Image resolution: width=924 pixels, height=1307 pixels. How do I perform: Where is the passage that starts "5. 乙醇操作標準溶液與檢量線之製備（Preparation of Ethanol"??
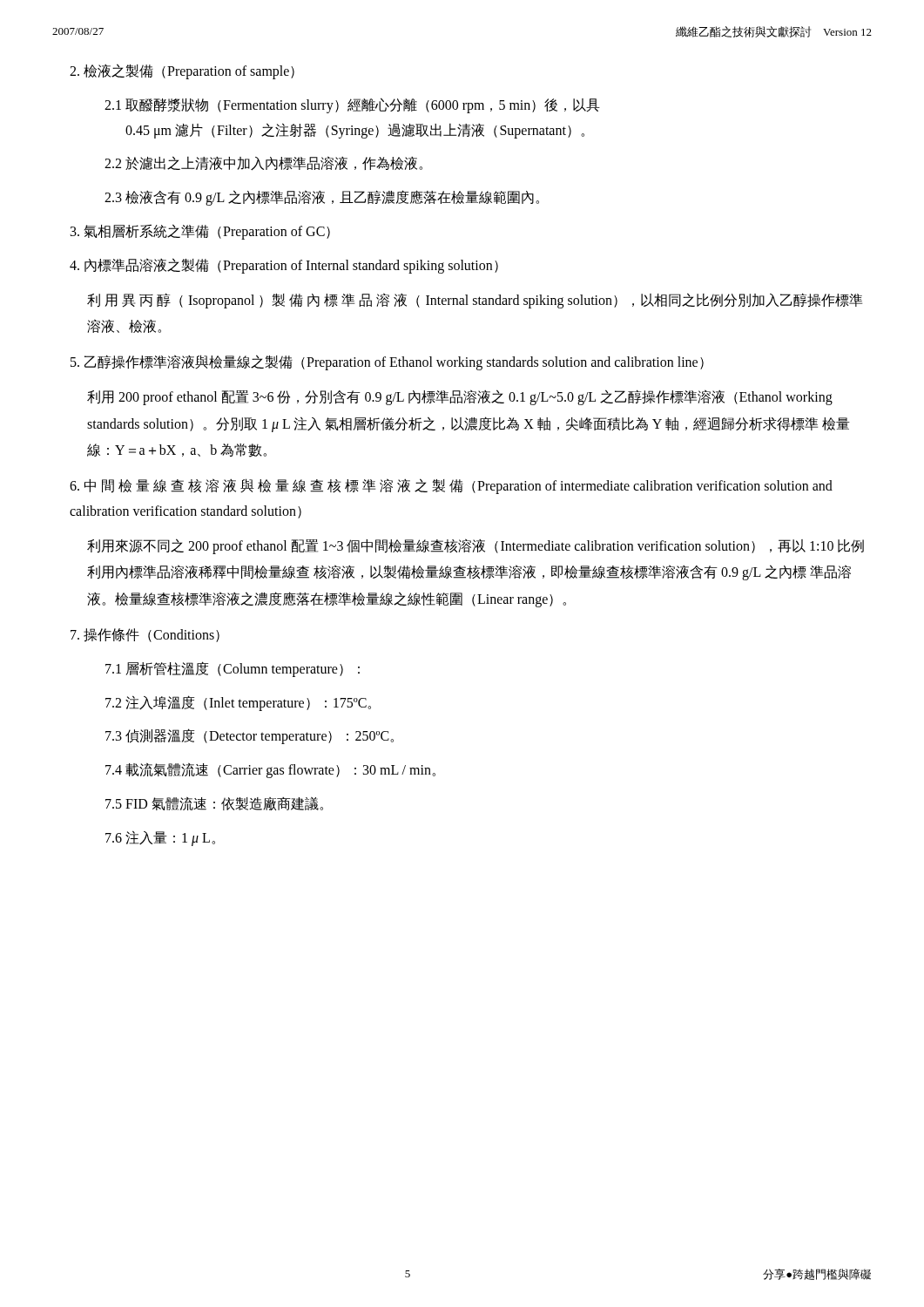pyautogui.click(x=391, y=362)
